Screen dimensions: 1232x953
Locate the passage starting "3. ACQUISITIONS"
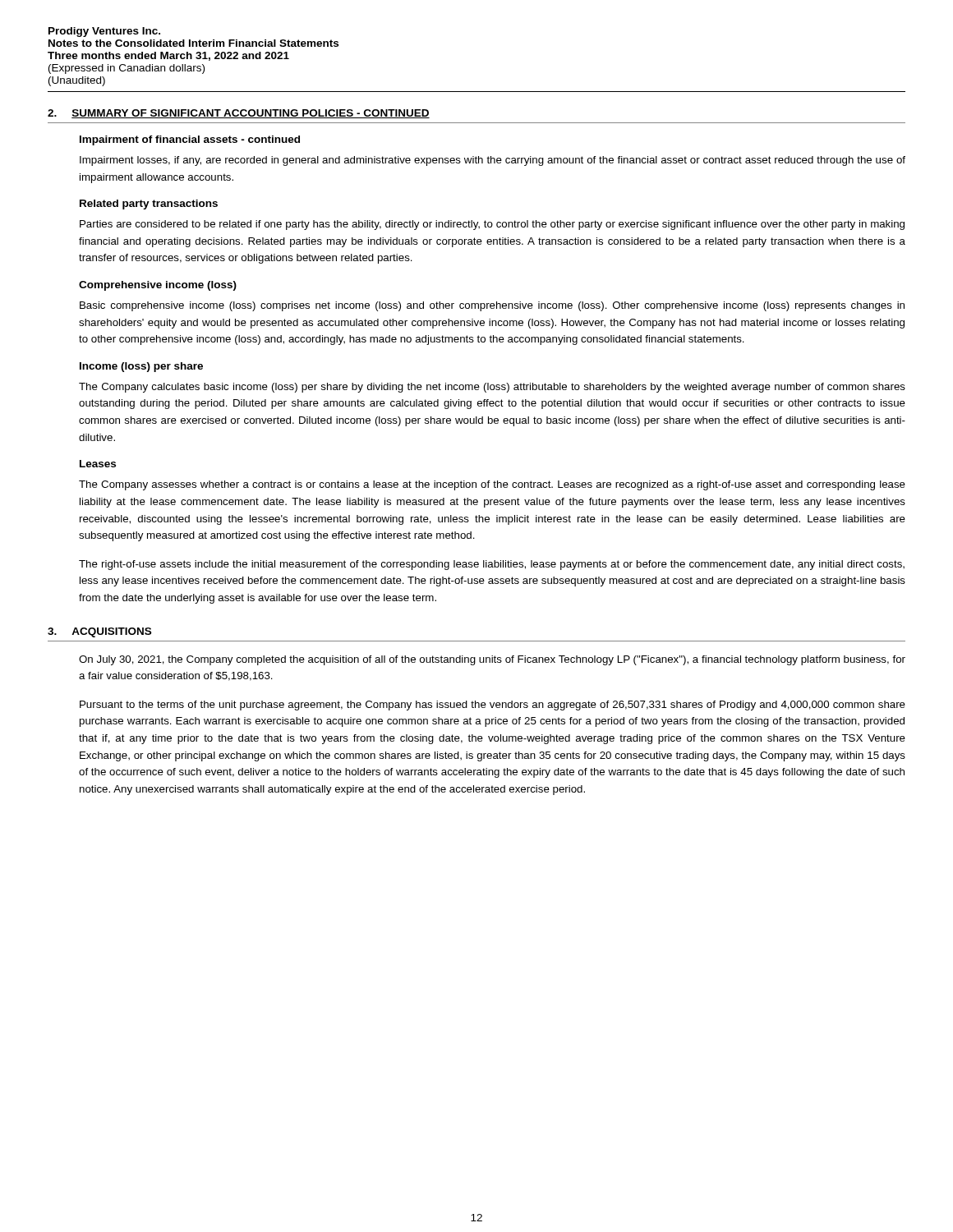100,631
